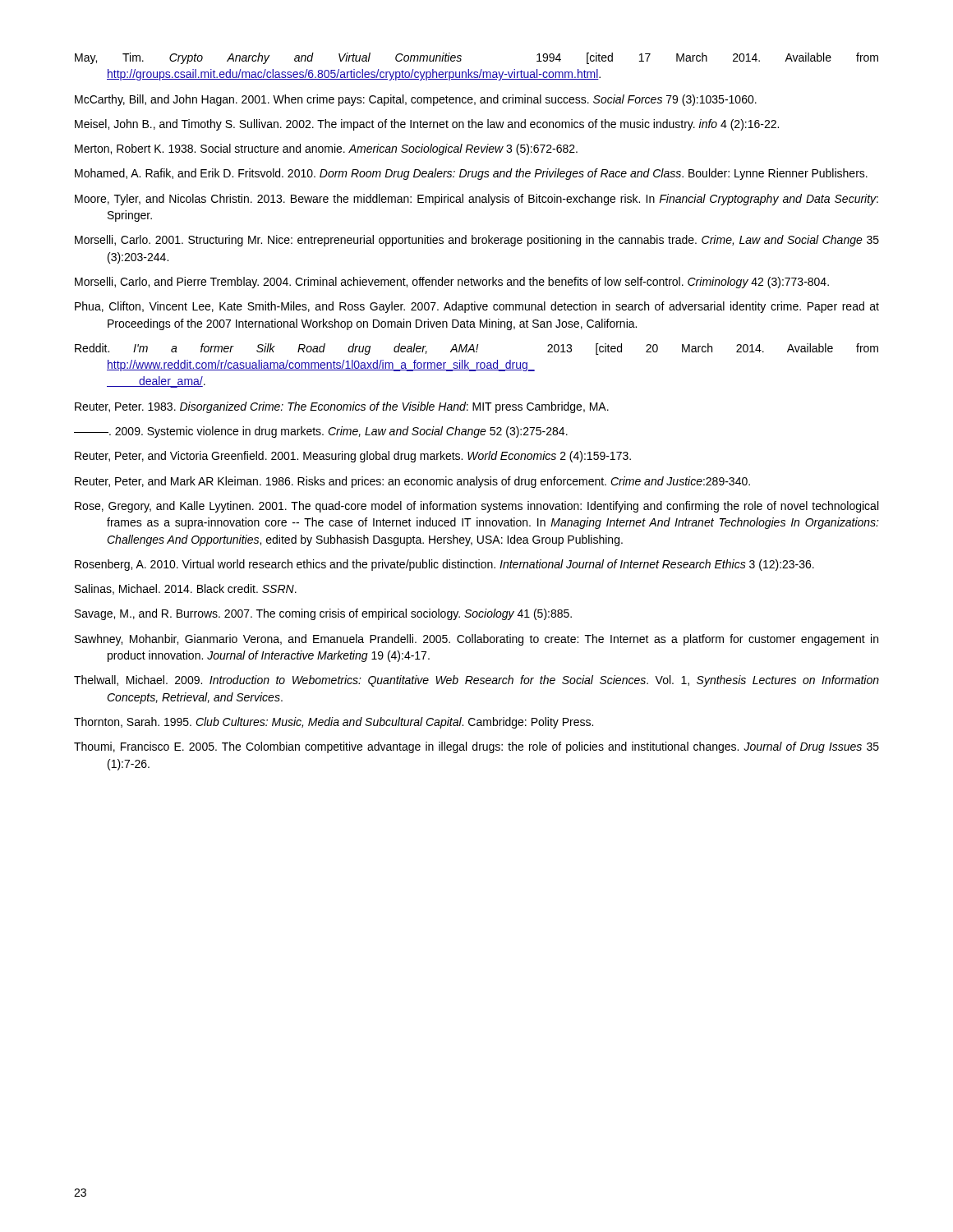
Task: Select the text starting "Mohamed, A. Rafik, and Erik D. Fritsvold. 2010."
Action: click(x=476, y=174)
